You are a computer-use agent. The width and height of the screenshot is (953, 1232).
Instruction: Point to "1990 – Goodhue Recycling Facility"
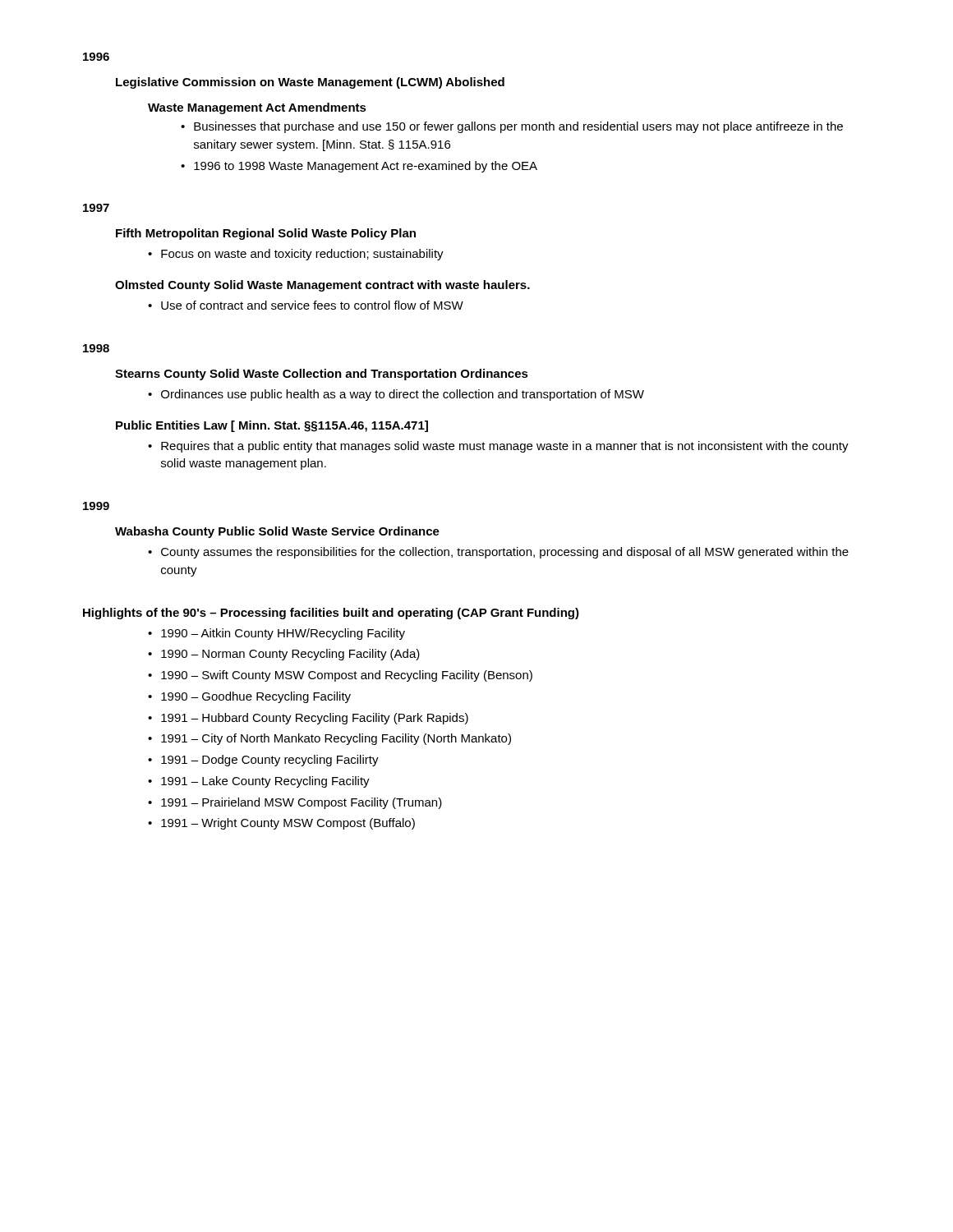(256, 696)
